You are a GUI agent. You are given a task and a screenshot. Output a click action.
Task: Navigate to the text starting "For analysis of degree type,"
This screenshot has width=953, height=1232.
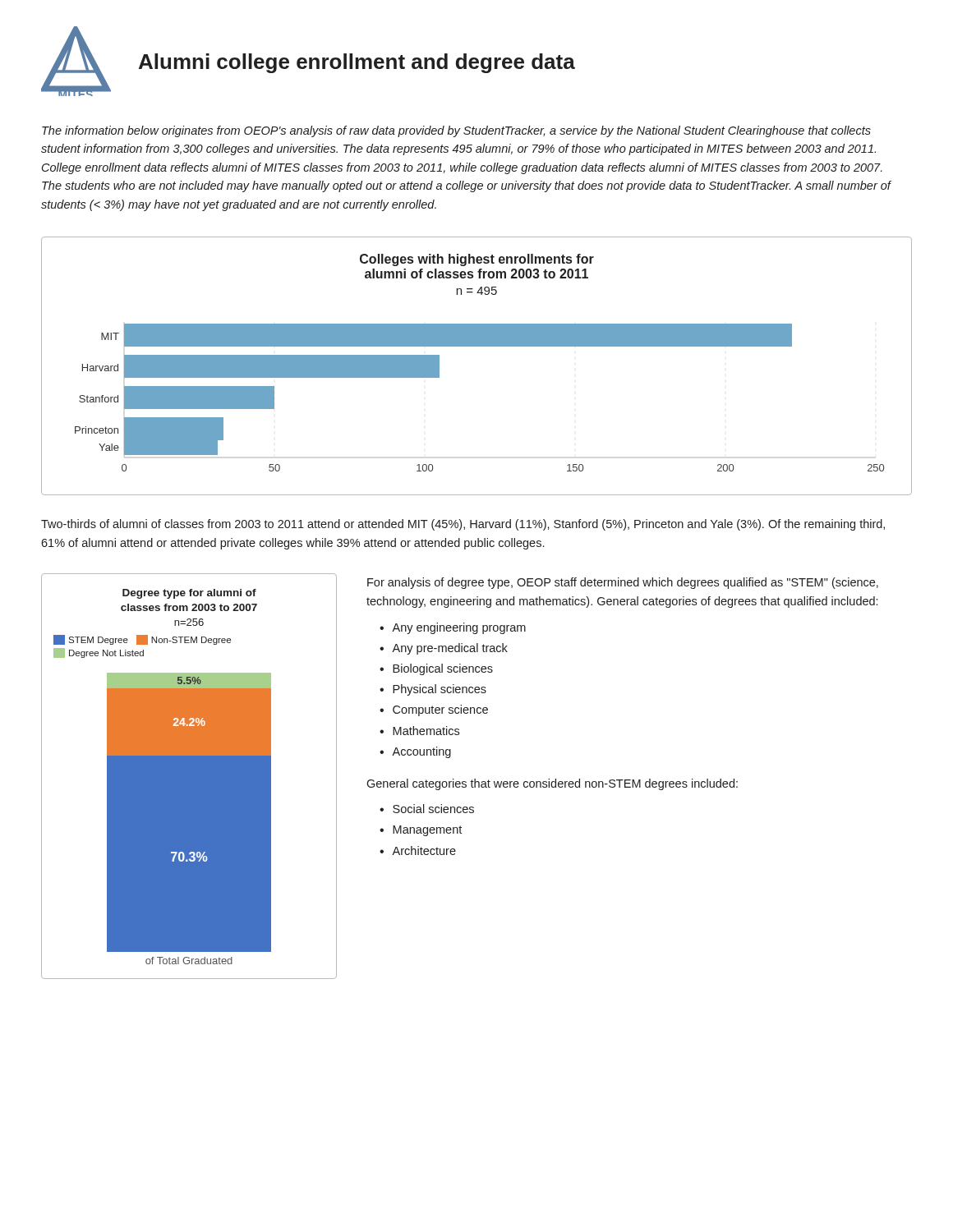pyautogui.click(x=639, y=593)
